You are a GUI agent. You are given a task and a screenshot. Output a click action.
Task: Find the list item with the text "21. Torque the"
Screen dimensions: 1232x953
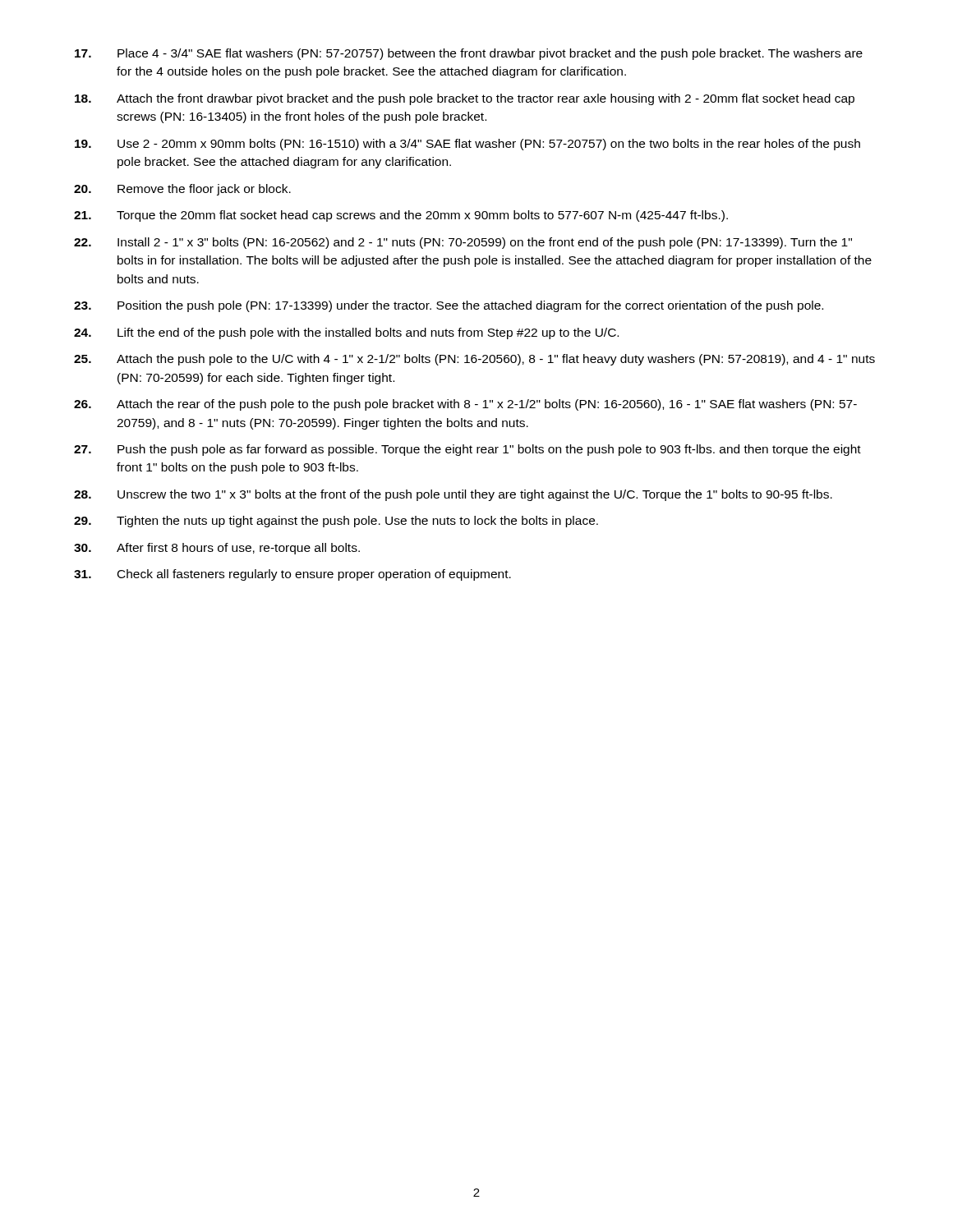(476, 216)
